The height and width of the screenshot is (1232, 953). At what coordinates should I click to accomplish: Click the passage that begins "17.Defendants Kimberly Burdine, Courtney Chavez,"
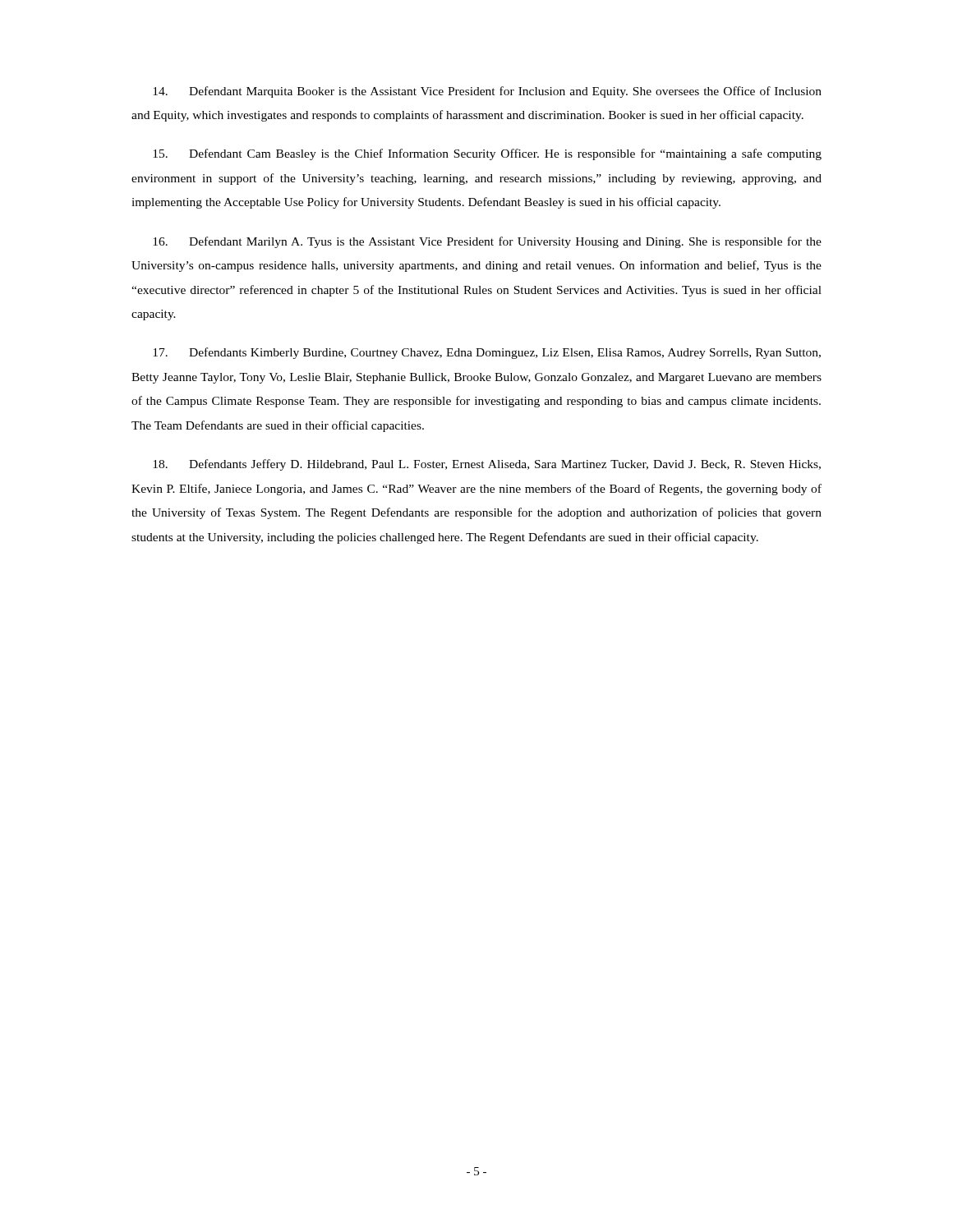pos(476,389)
